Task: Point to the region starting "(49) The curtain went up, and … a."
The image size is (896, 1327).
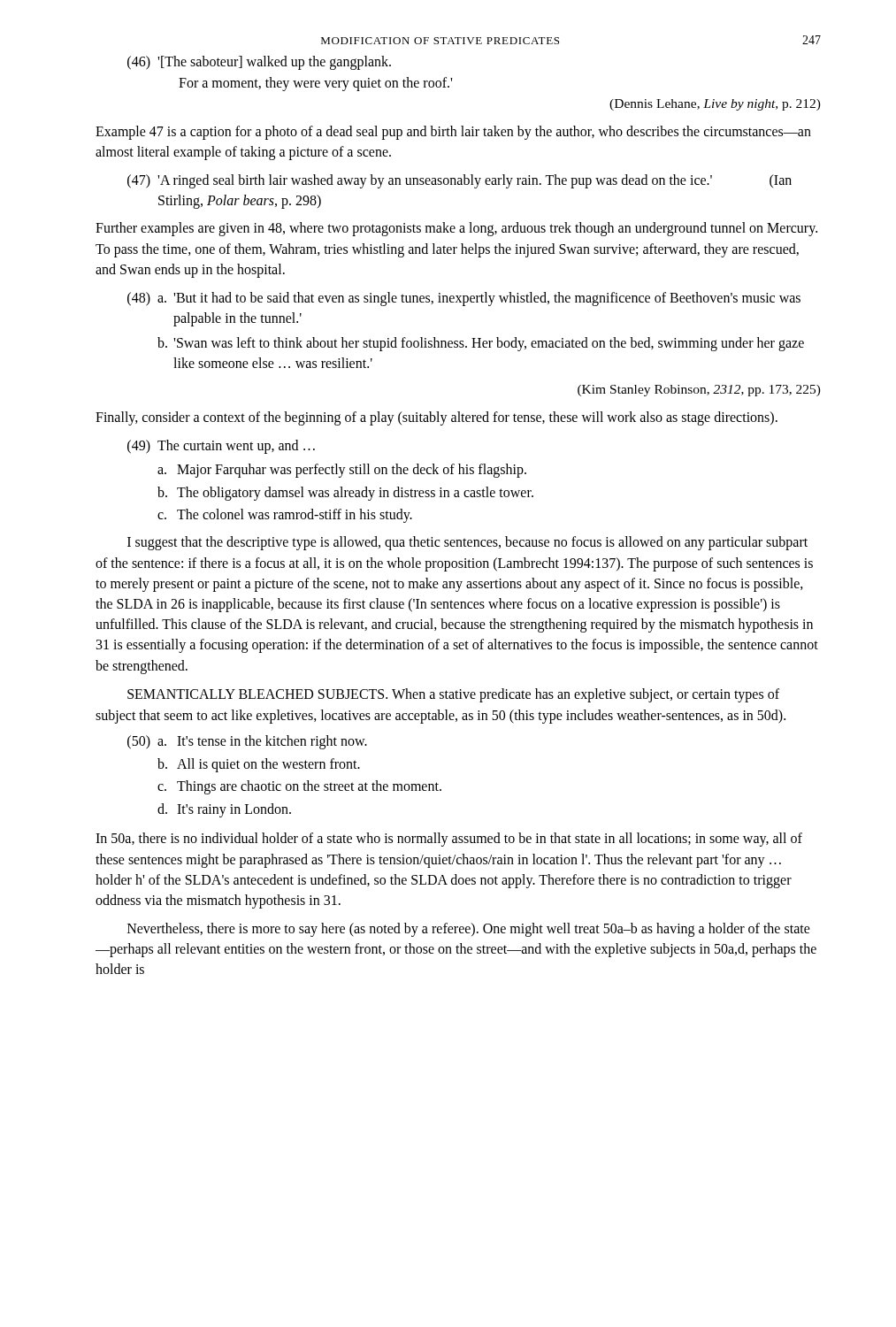Action: (458, 480)
